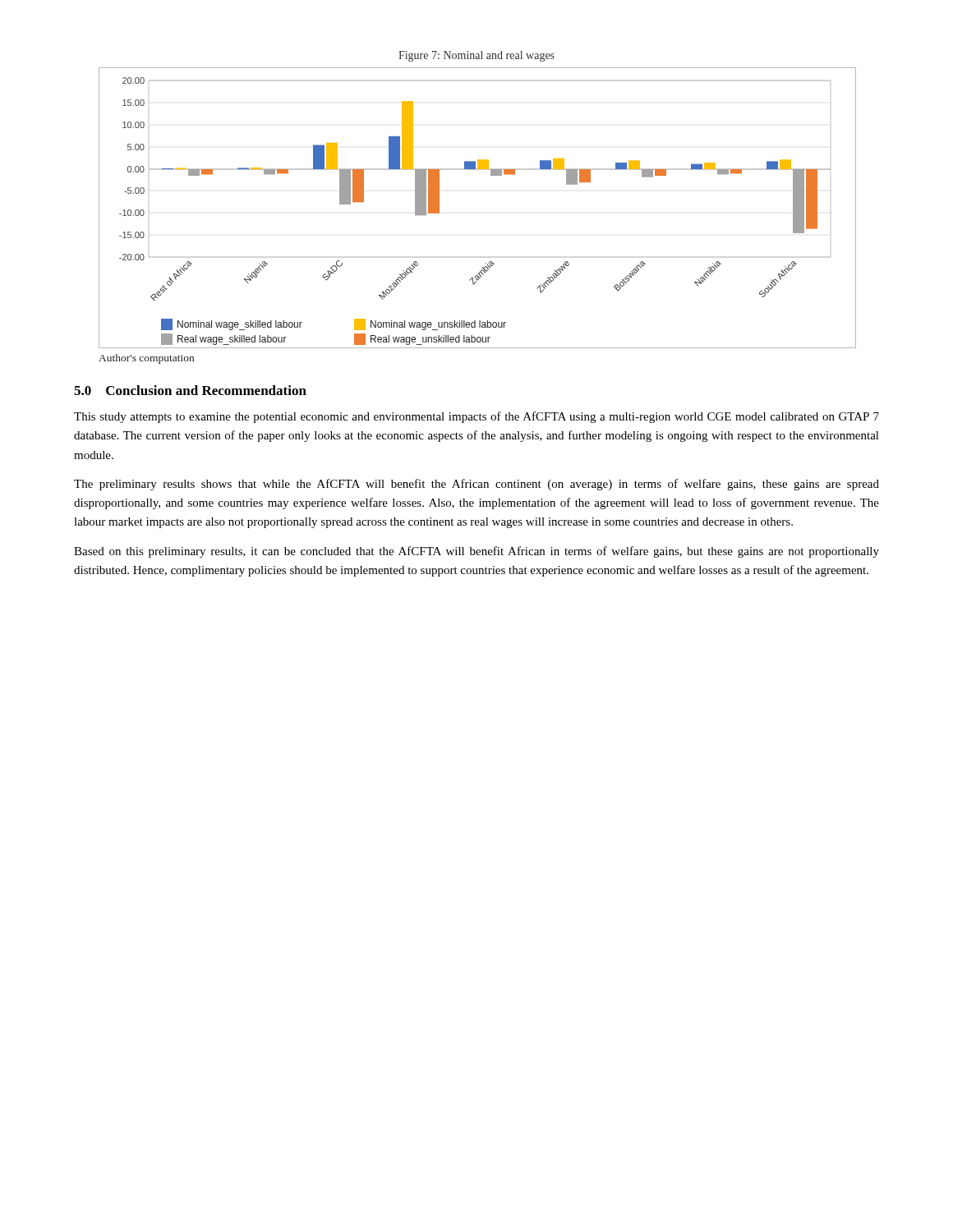Select the region starting "5.0 Conclusion and Recommendation"

click(190, 391)
